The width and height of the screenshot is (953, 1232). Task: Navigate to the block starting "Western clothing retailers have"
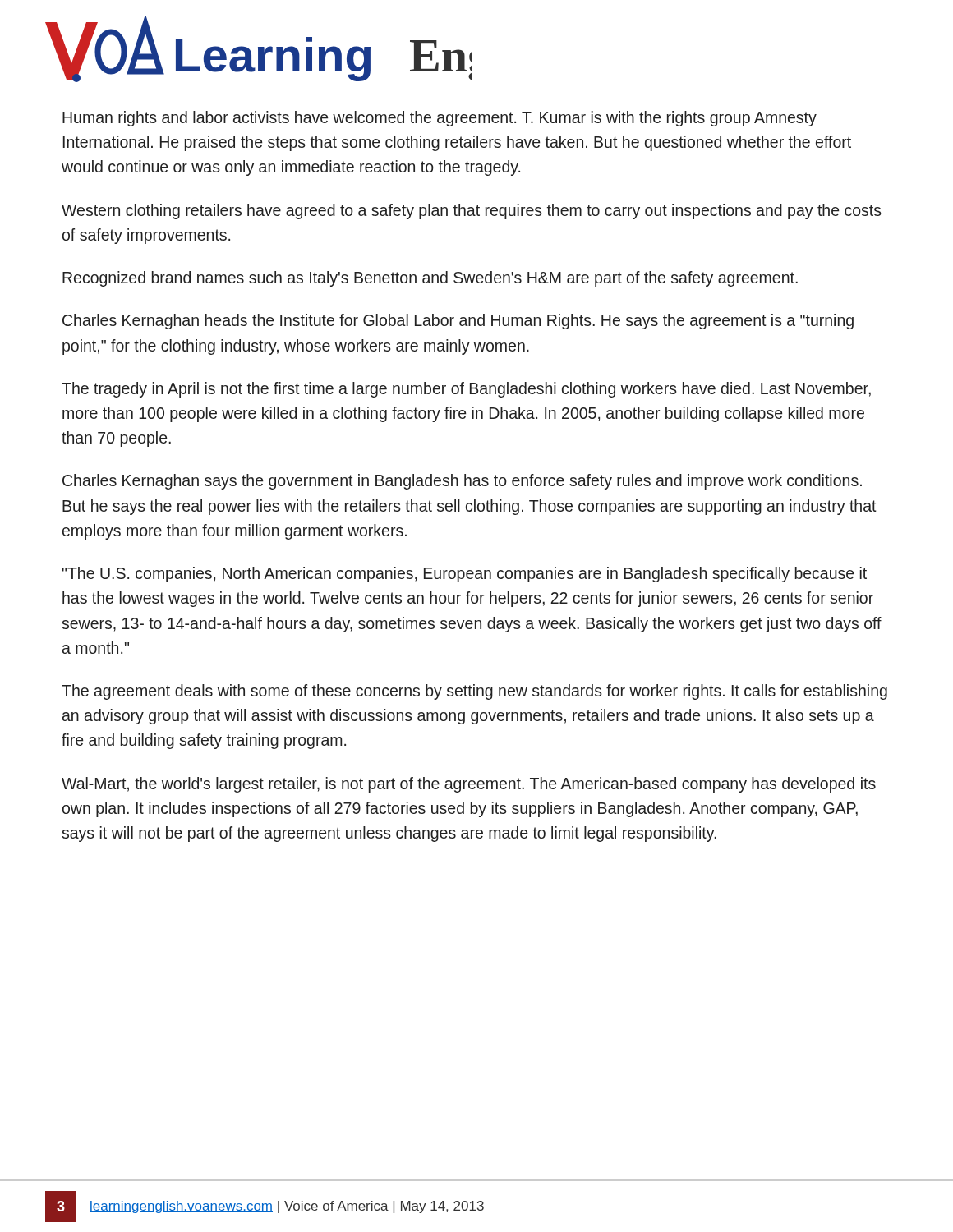[x=472, y=222]
